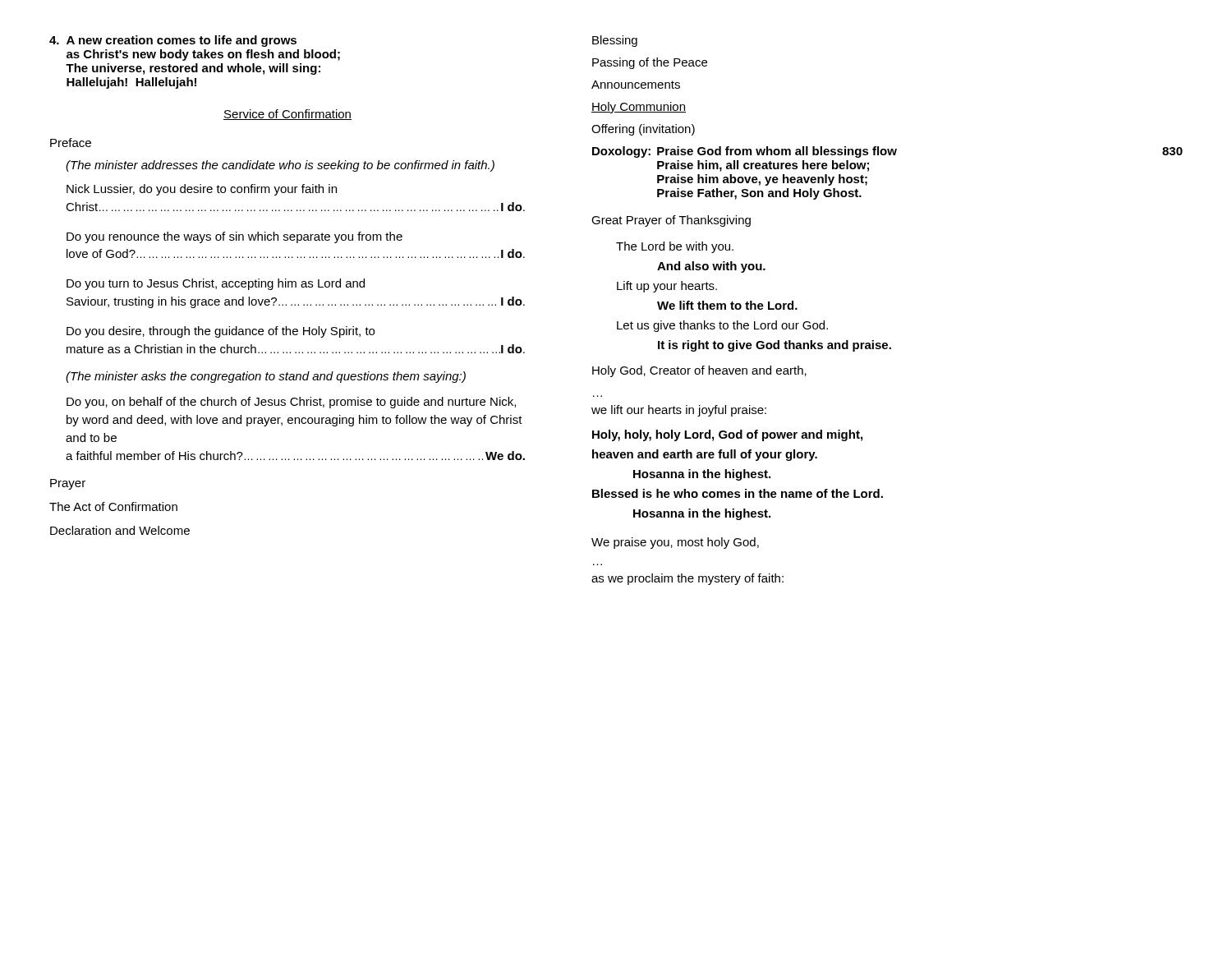This screenshot has width=1232, height=953.
Task: Select the block starting "The Act of Confirmation"
Action: 114,507
